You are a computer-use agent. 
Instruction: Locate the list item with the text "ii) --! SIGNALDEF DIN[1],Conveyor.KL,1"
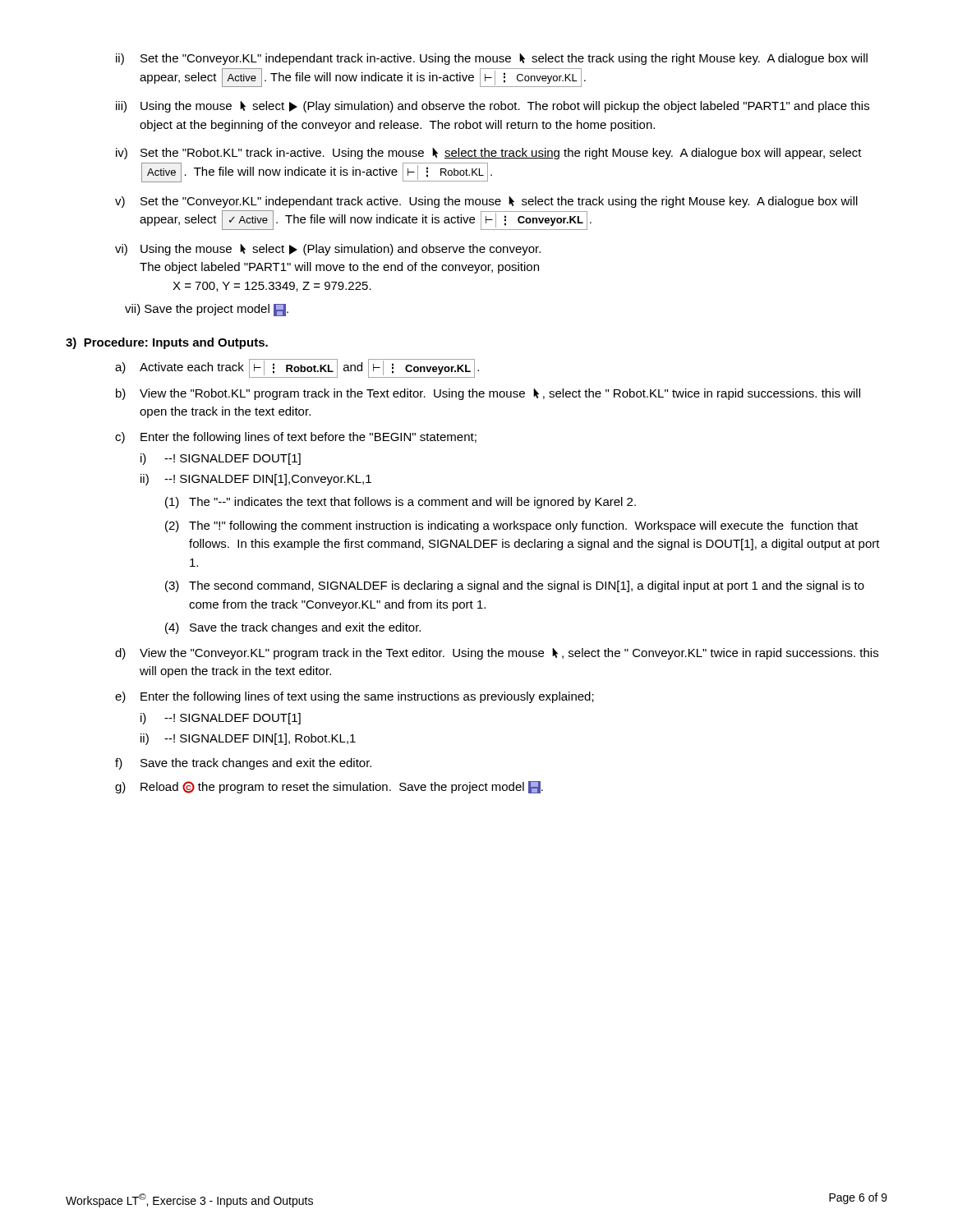(x=256, y=479)
